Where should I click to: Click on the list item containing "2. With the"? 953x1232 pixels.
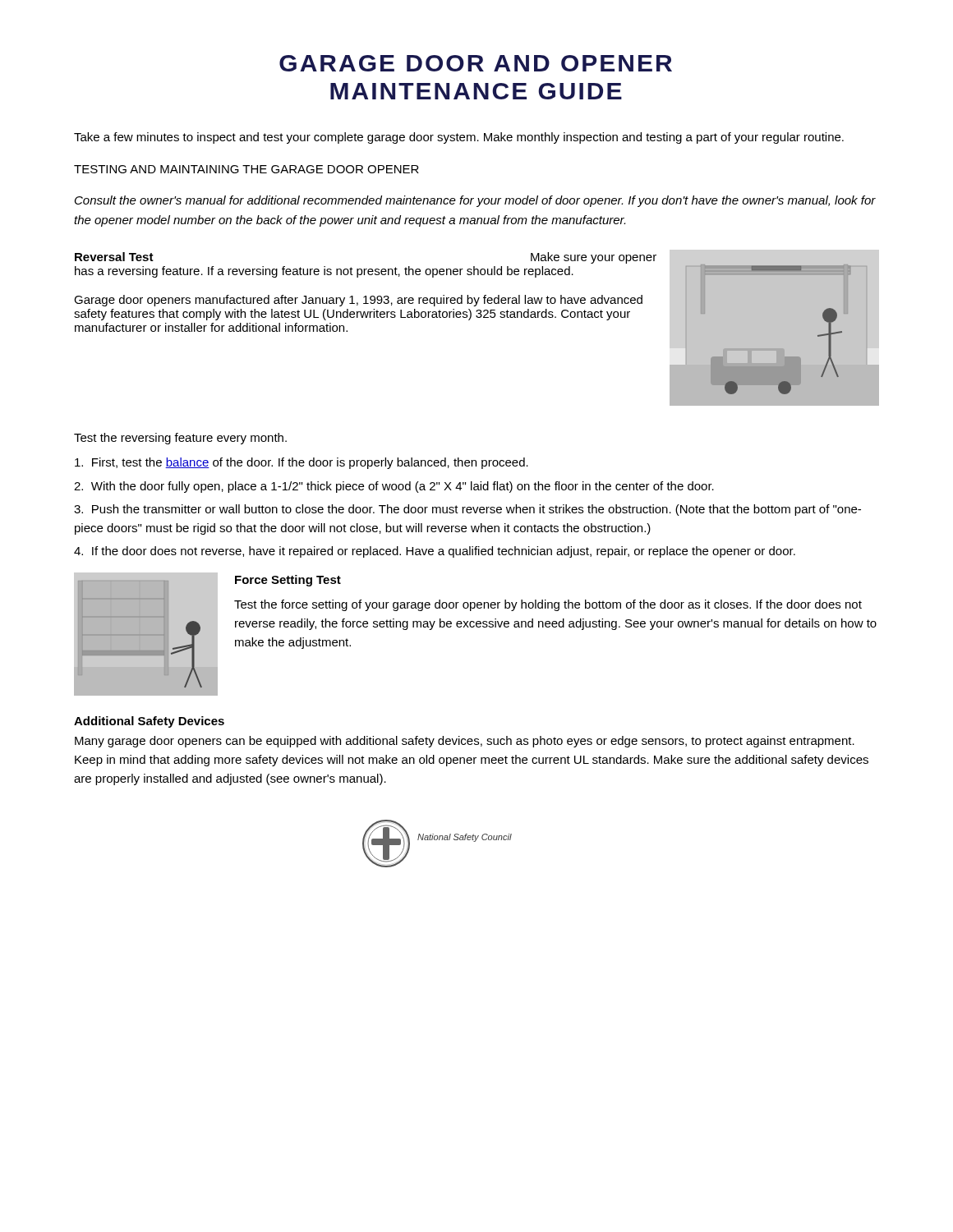(x=394, y=485)
